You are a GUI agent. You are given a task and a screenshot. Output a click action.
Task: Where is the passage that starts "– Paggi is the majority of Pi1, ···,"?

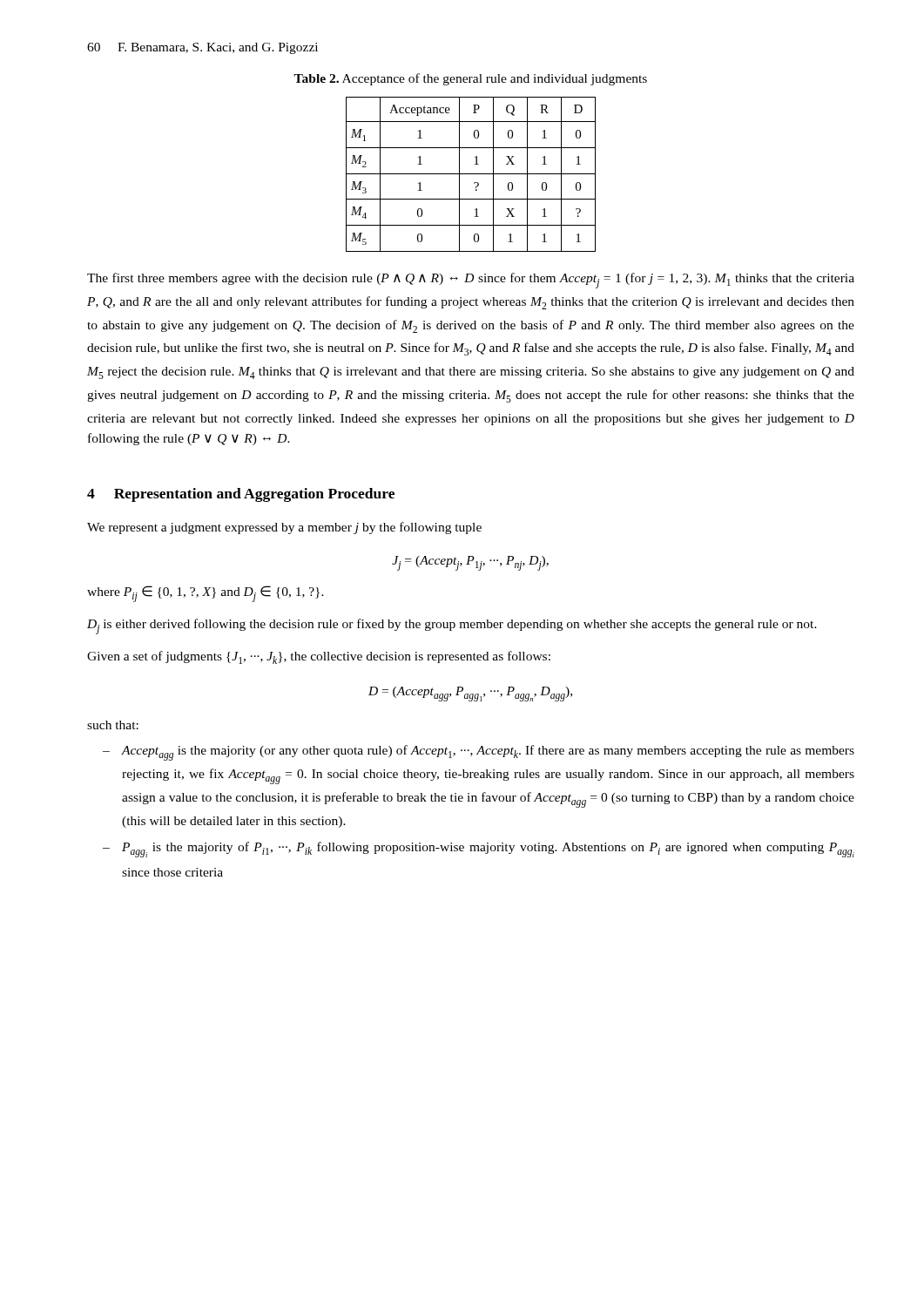pyautogui.click(x=479, y=859)
